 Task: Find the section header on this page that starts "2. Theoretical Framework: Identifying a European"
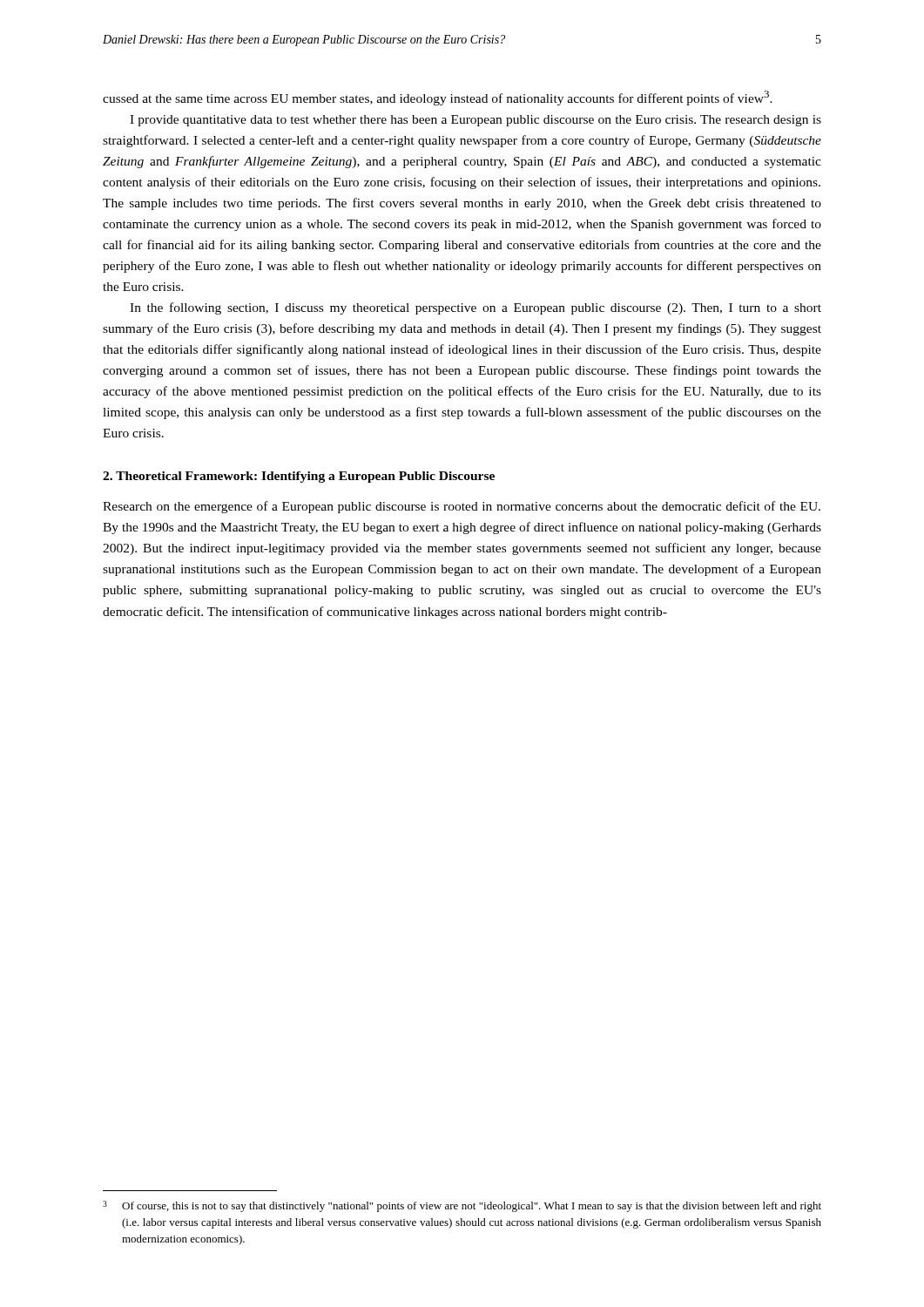pyautogui.click(x=299, y=476)
